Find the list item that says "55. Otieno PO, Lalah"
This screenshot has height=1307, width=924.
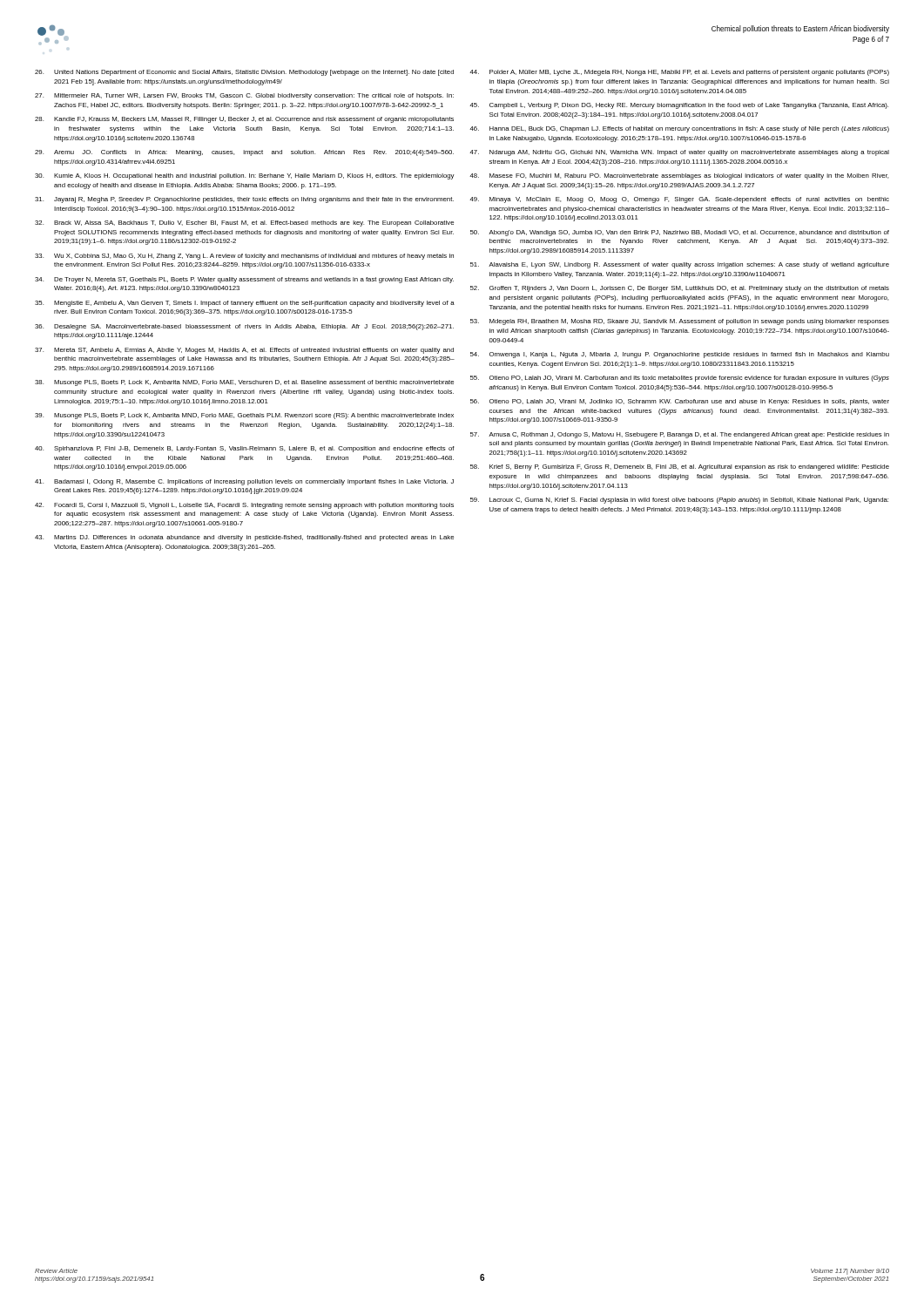680,383
